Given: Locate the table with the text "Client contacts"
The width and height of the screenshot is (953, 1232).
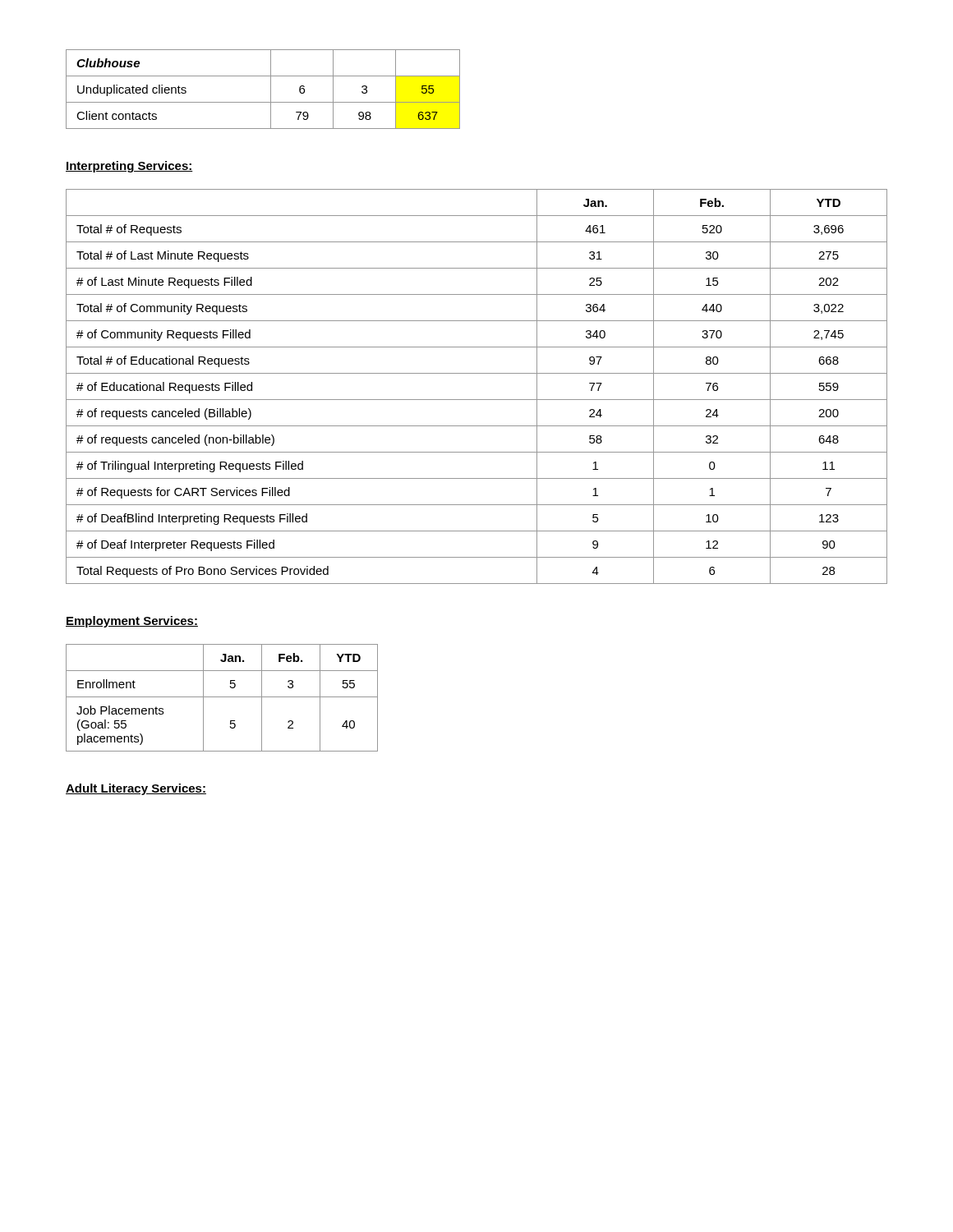Looking at the screenshot, I should (x=476, y=89).
